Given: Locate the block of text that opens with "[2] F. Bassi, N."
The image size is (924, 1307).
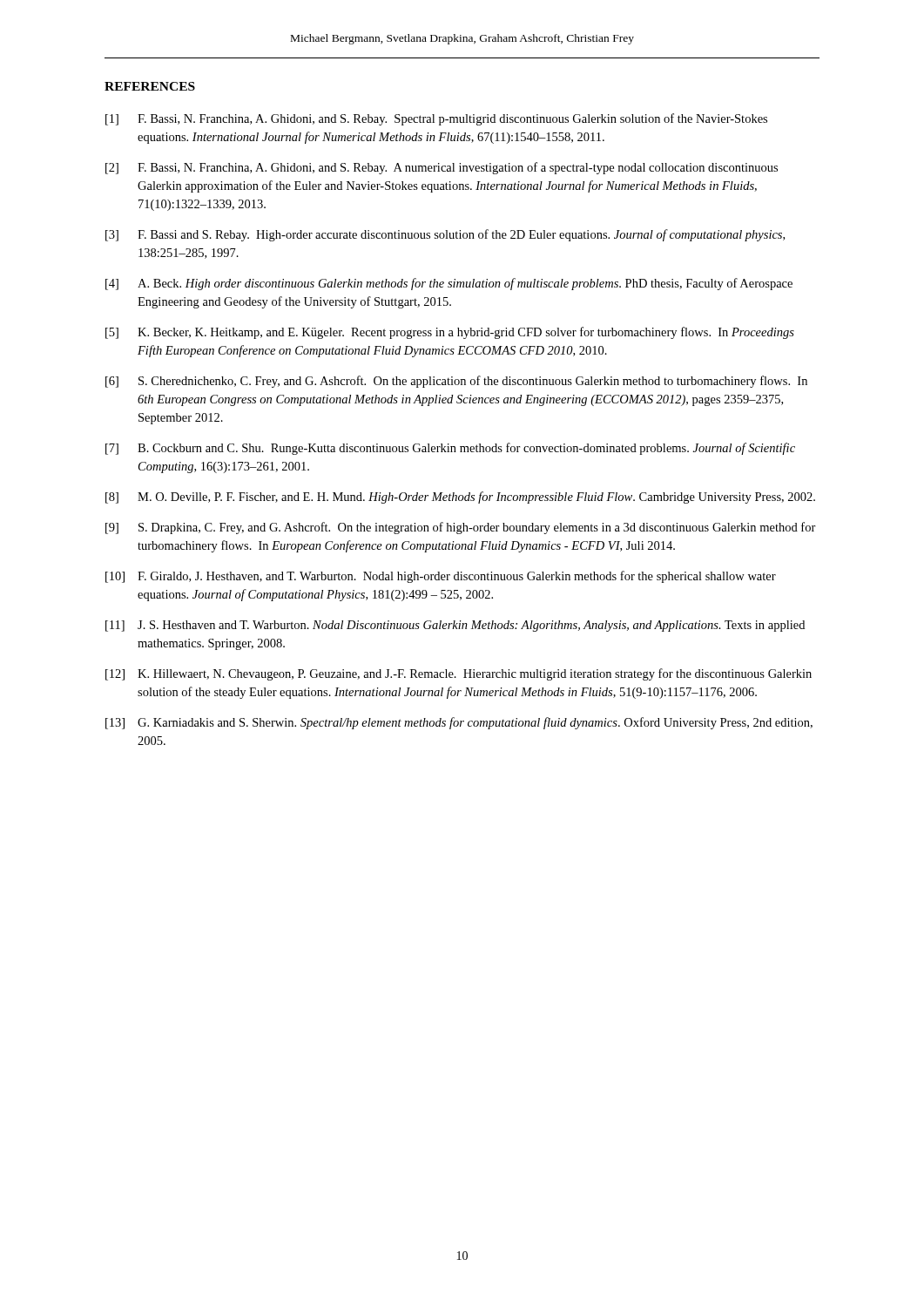Looking at the screenshot, I should pyautogui.click(x=462, y=186).
